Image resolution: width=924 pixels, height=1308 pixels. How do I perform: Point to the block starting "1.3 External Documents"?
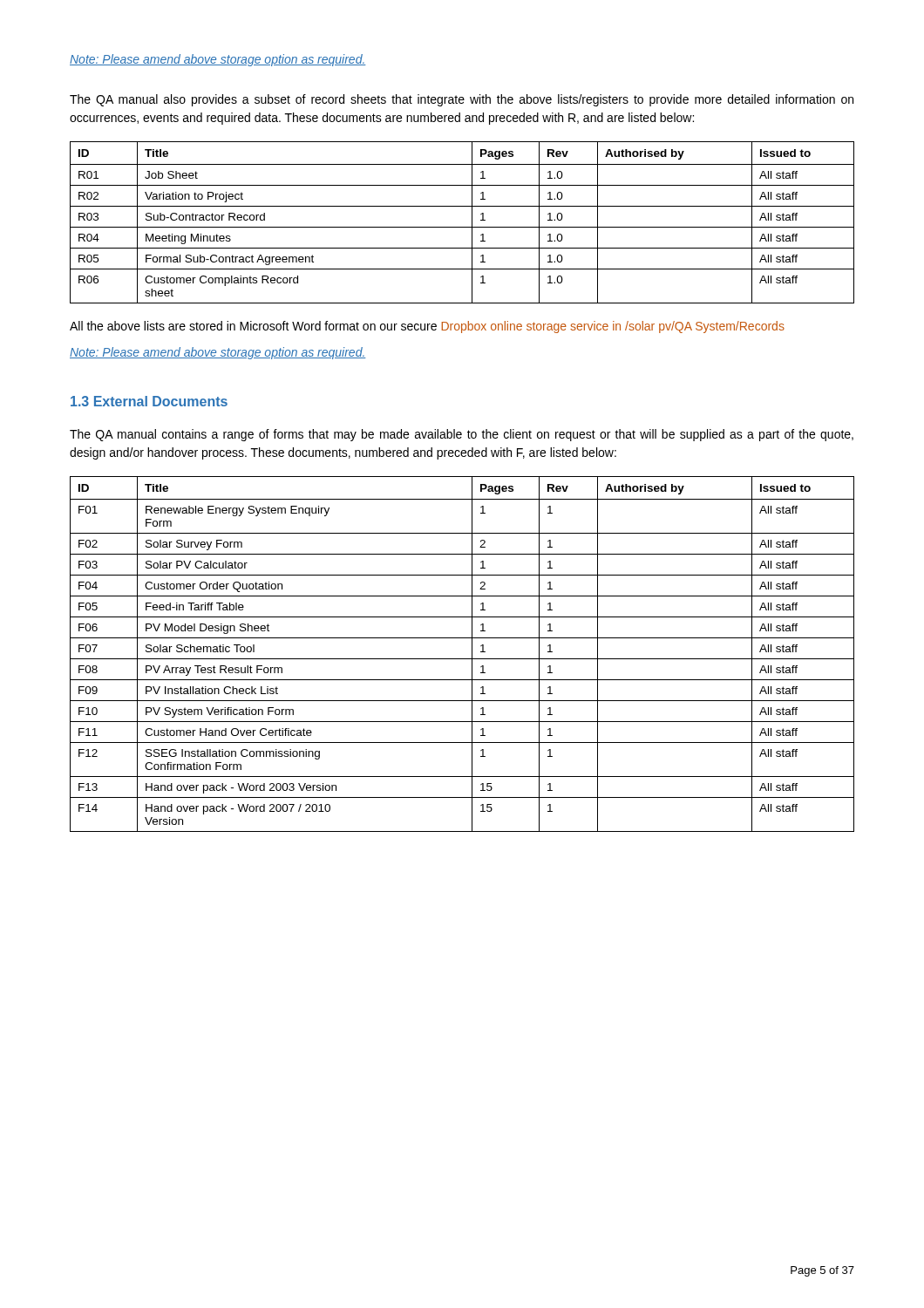point(149,402)
